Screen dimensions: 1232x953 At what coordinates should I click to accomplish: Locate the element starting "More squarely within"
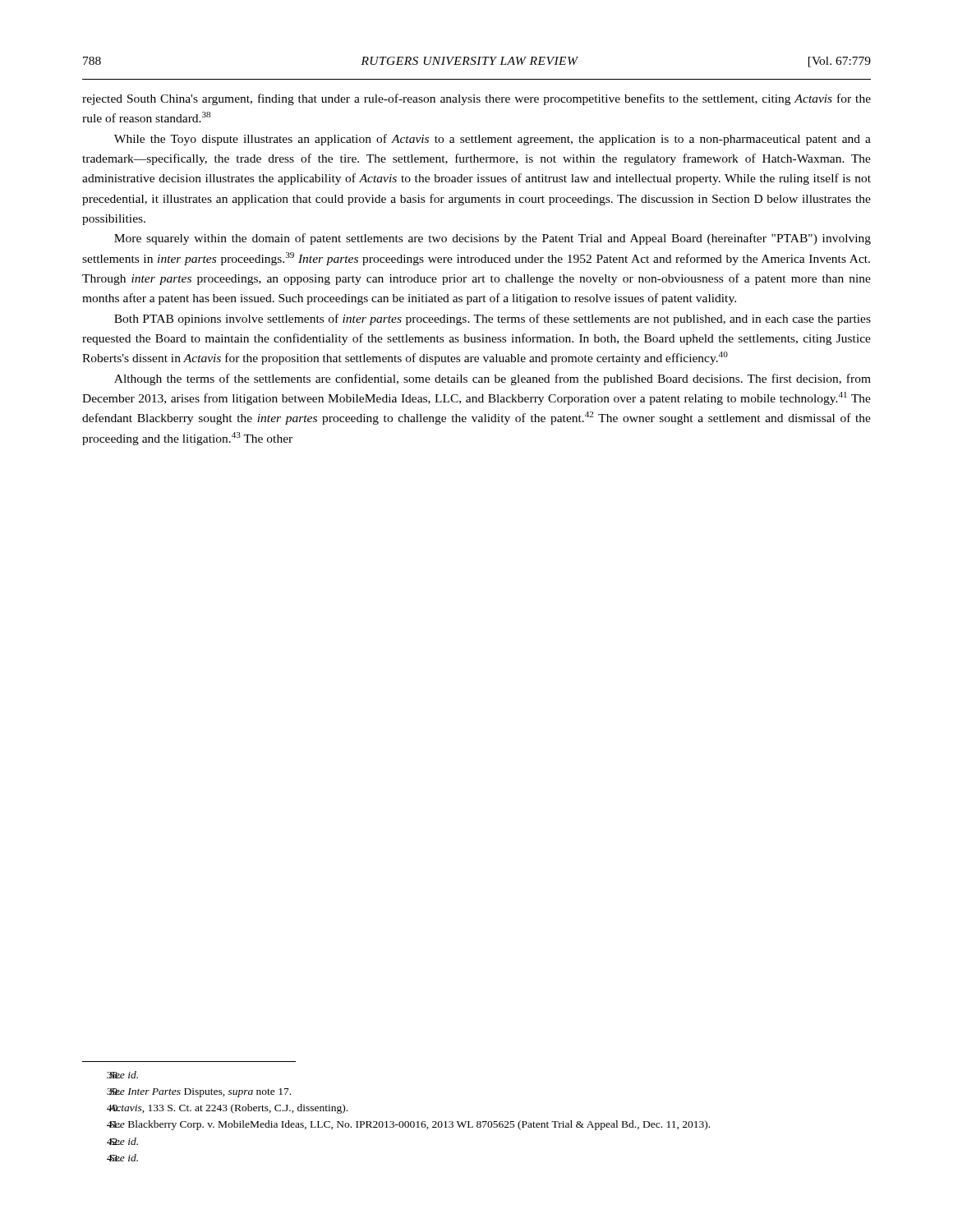click(x=476, y=269)
